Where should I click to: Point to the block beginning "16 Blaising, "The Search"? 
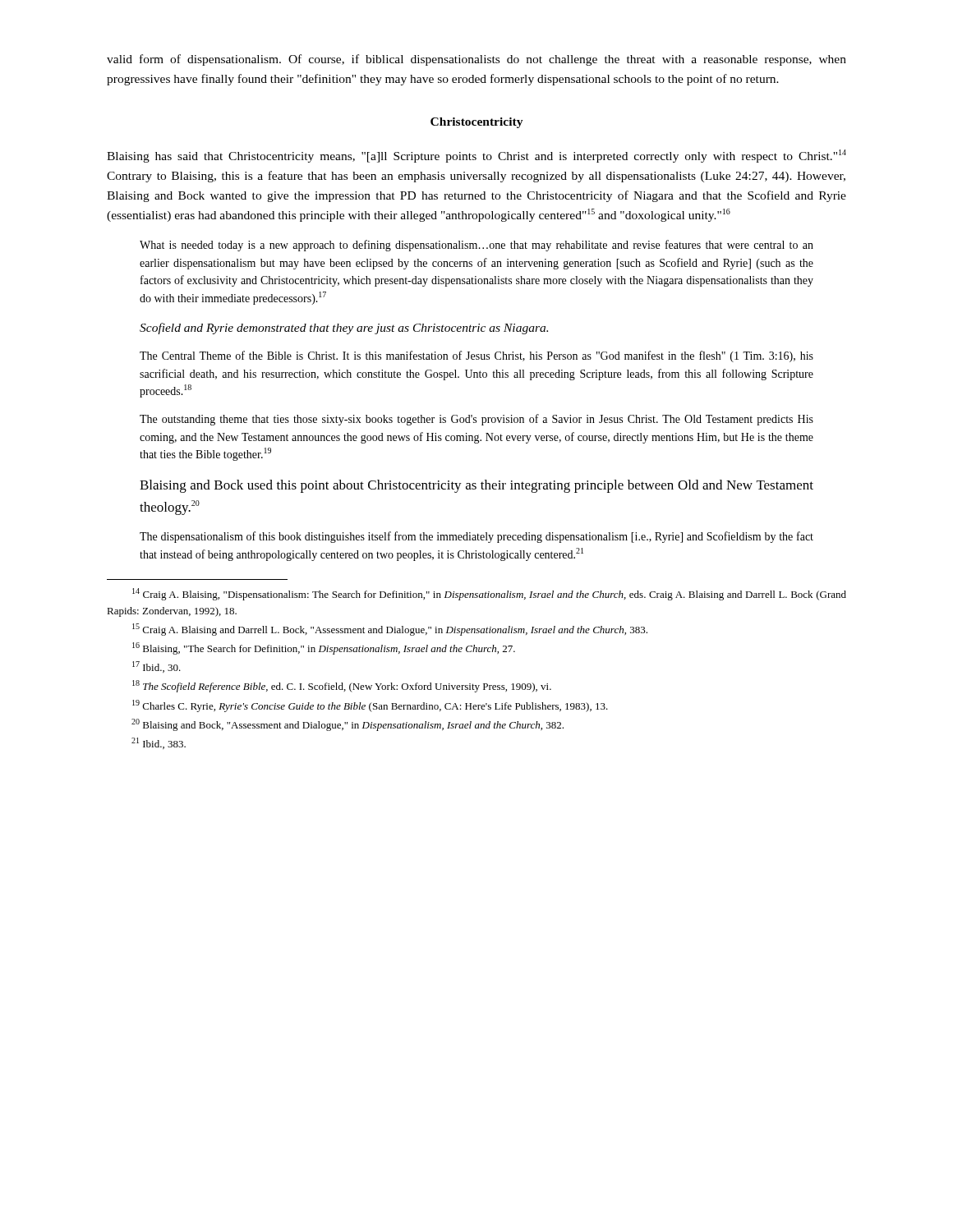[x=476, y=649]
